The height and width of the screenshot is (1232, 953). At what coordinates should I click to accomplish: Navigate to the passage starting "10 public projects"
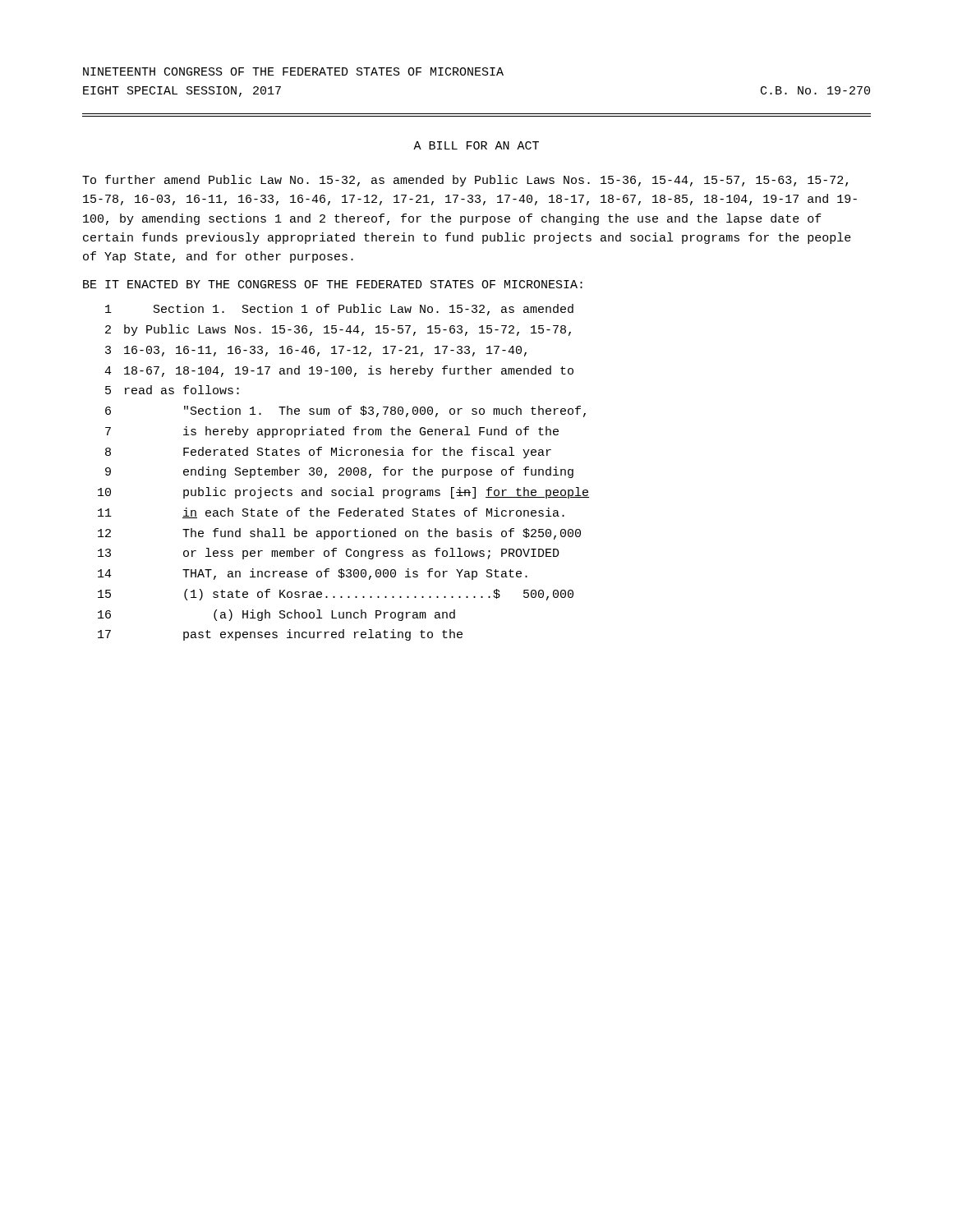pyautogui.click(x=476, y=494)
